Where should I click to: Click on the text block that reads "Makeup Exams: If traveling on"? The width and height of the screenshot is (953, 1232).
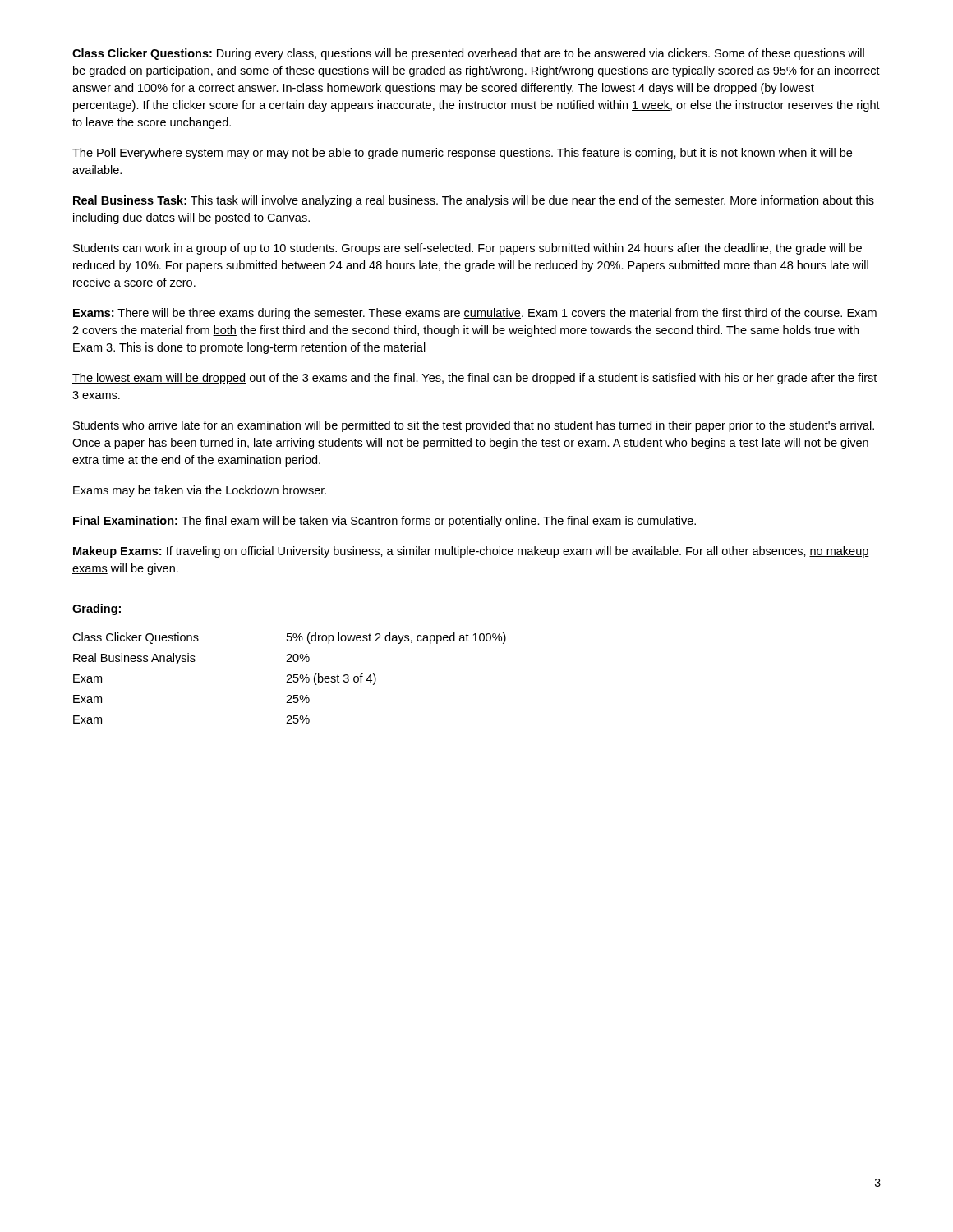470,560
